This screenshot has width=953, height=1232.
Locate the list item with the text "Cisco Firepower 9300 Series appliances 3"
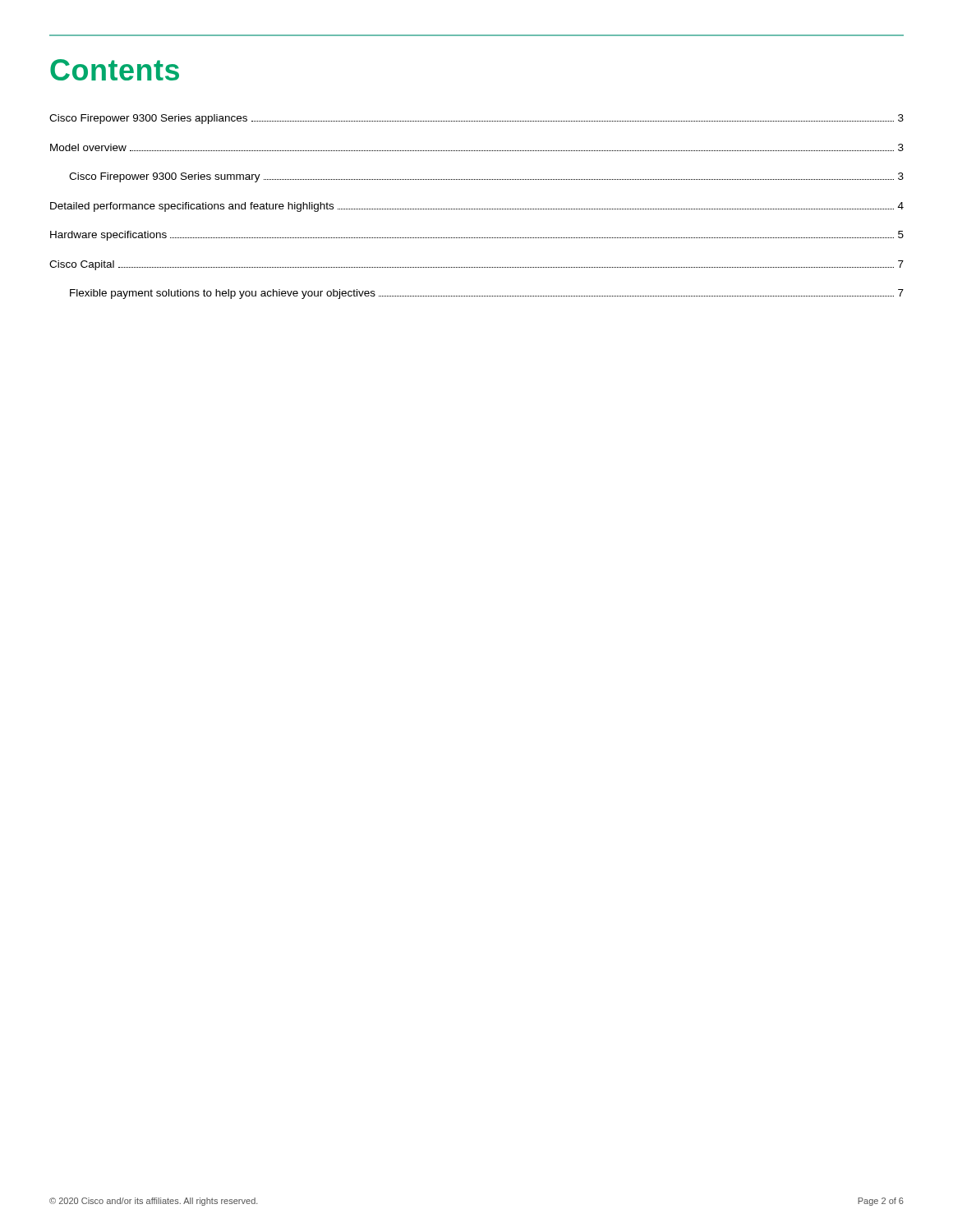[x=476, y=118]
